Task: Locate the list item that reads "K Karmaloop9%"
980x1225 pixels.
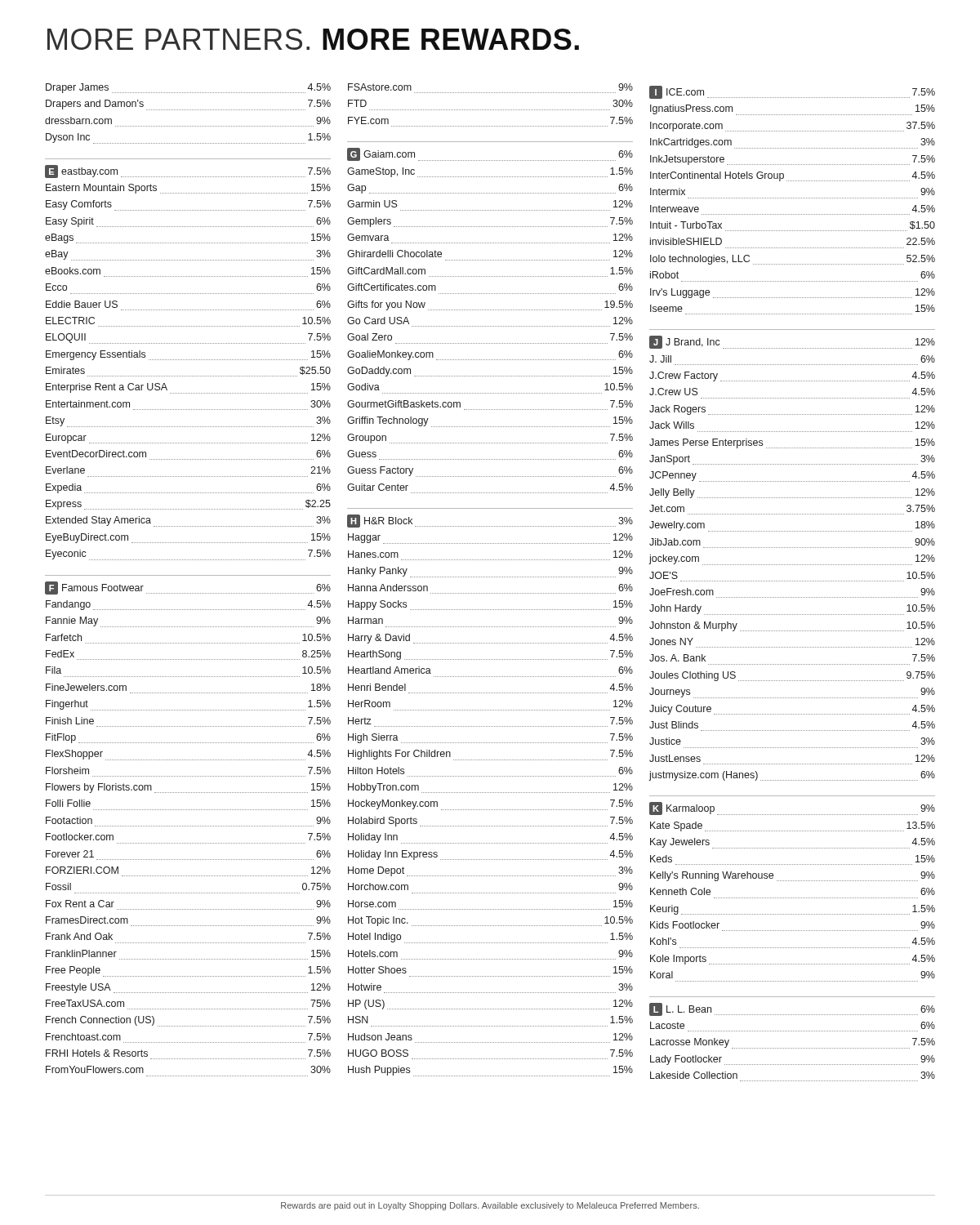Action: click(792, 809)
